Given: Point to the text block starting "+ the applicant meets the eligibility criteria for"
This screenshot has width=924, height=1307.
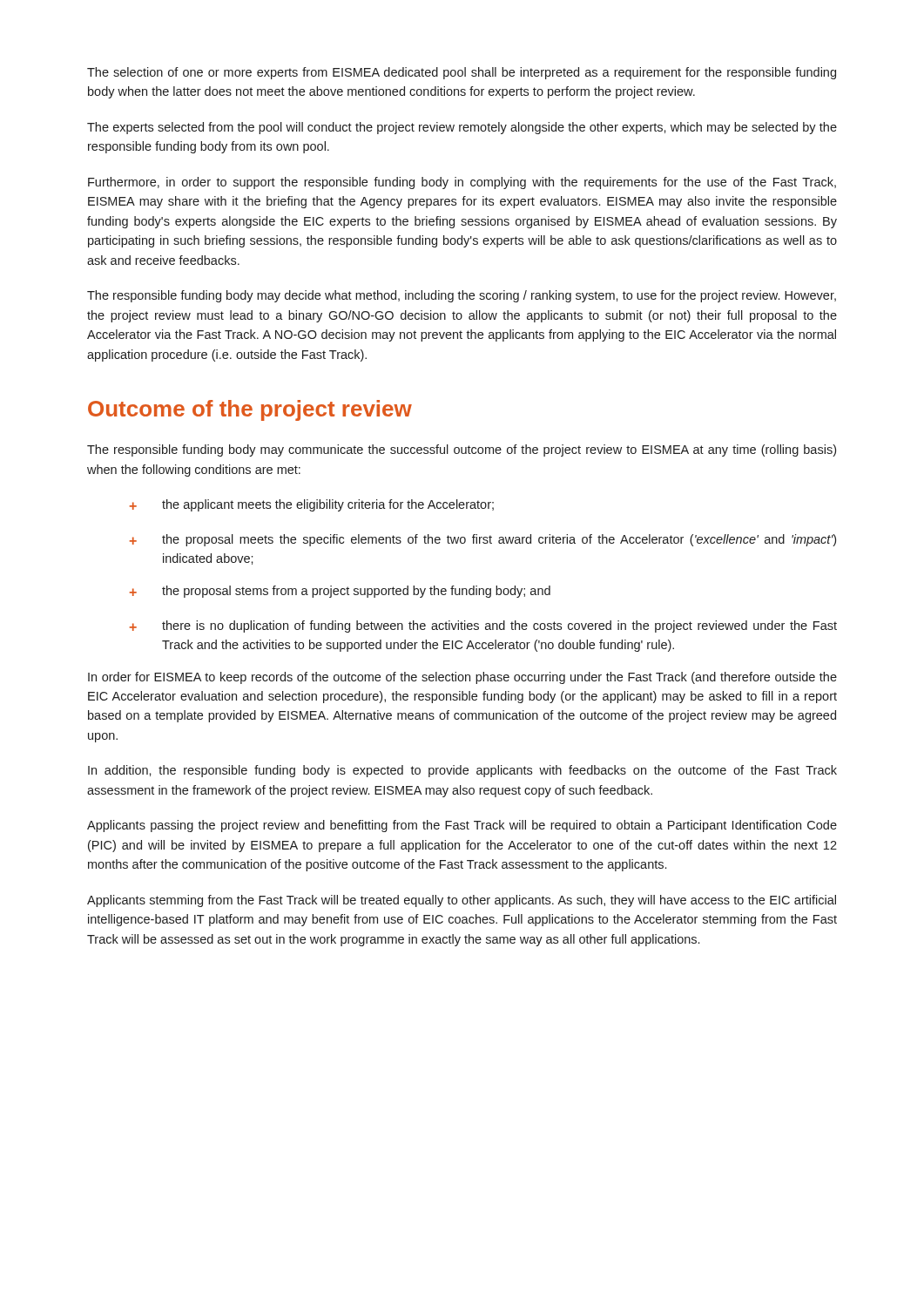Looking at the screenshot, I should 483,506.
